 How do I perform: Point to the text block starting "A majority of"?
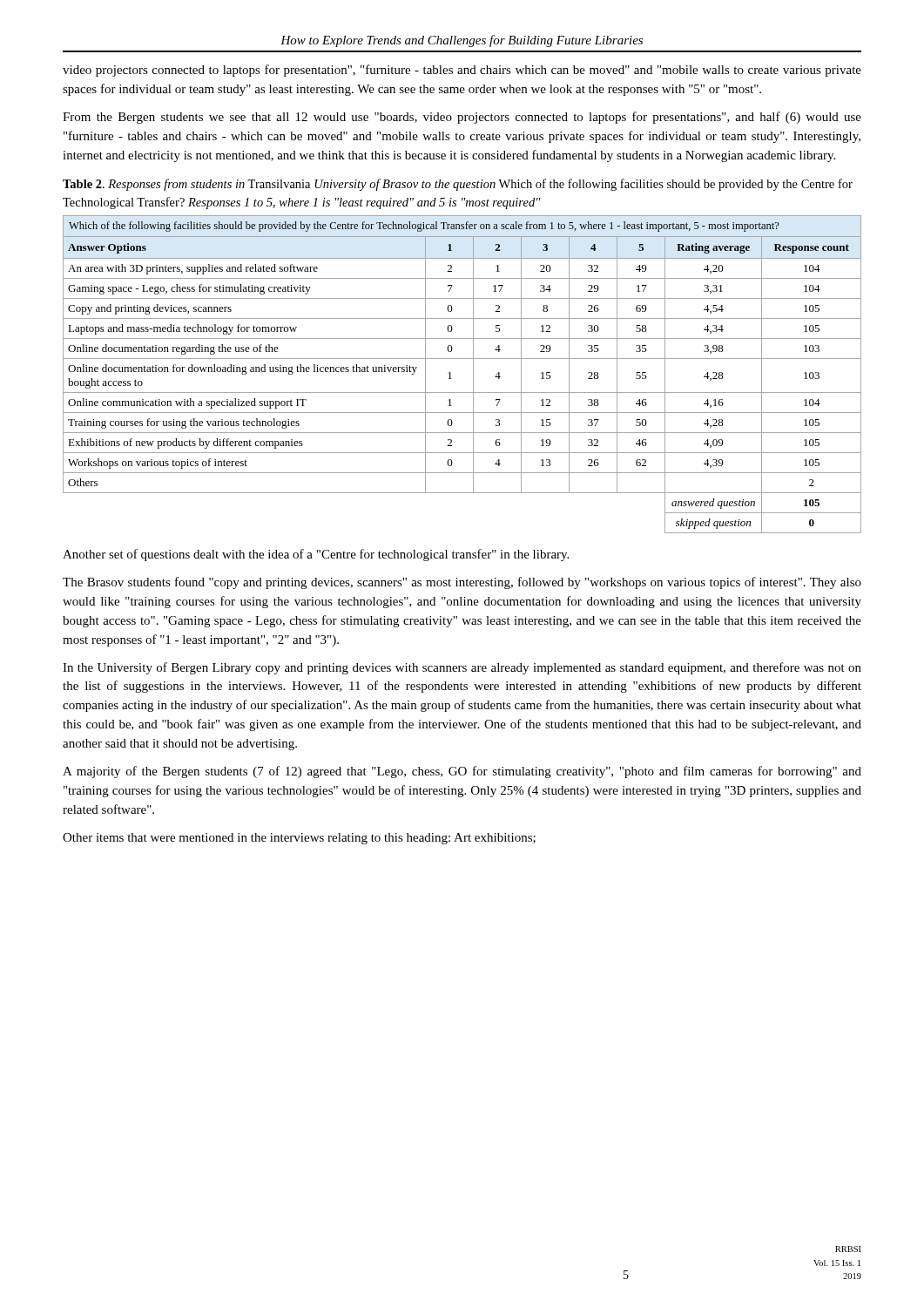pos(462,790)
